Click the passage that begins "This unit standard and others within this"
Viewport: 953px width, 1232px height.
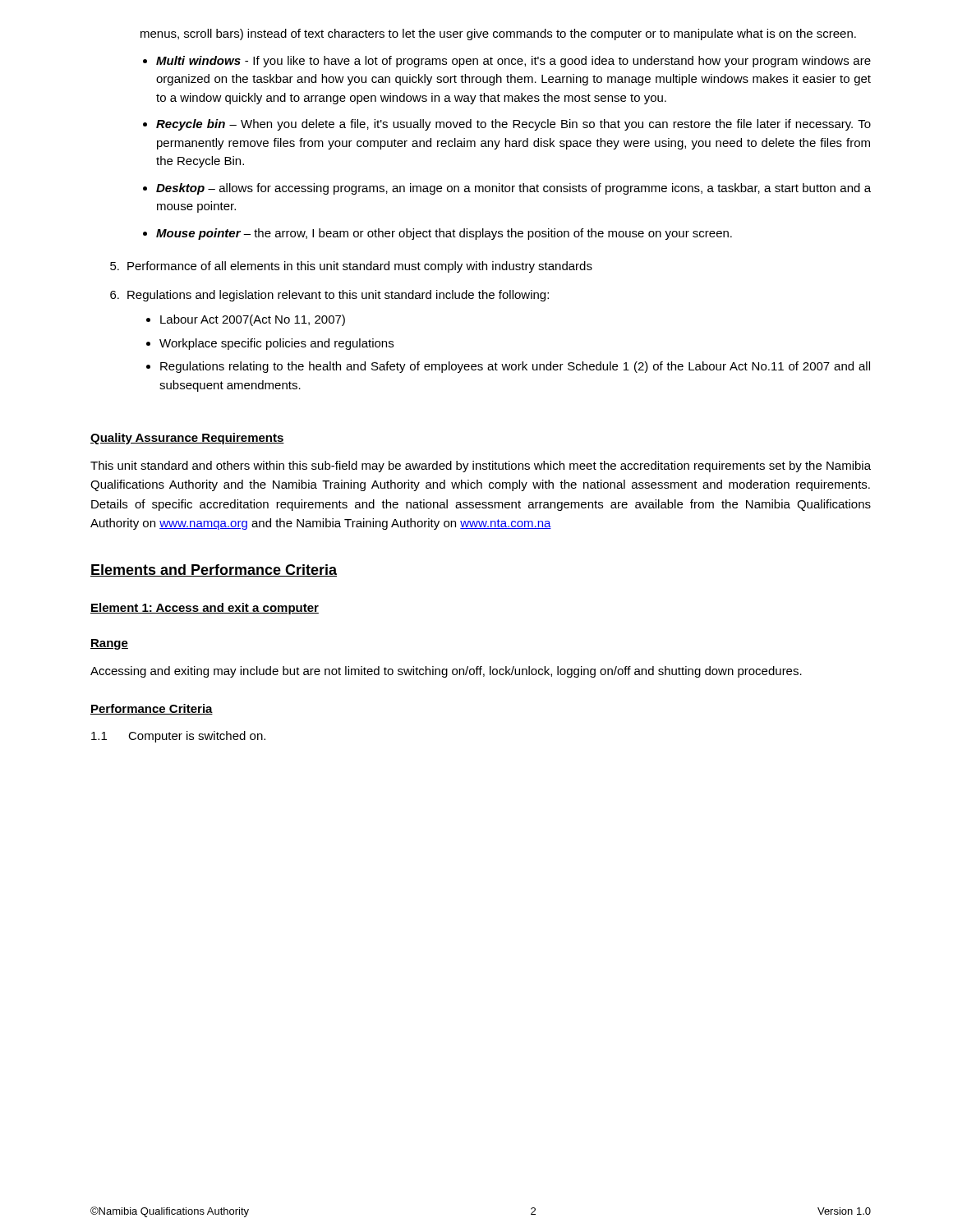[x=481, y=494]
